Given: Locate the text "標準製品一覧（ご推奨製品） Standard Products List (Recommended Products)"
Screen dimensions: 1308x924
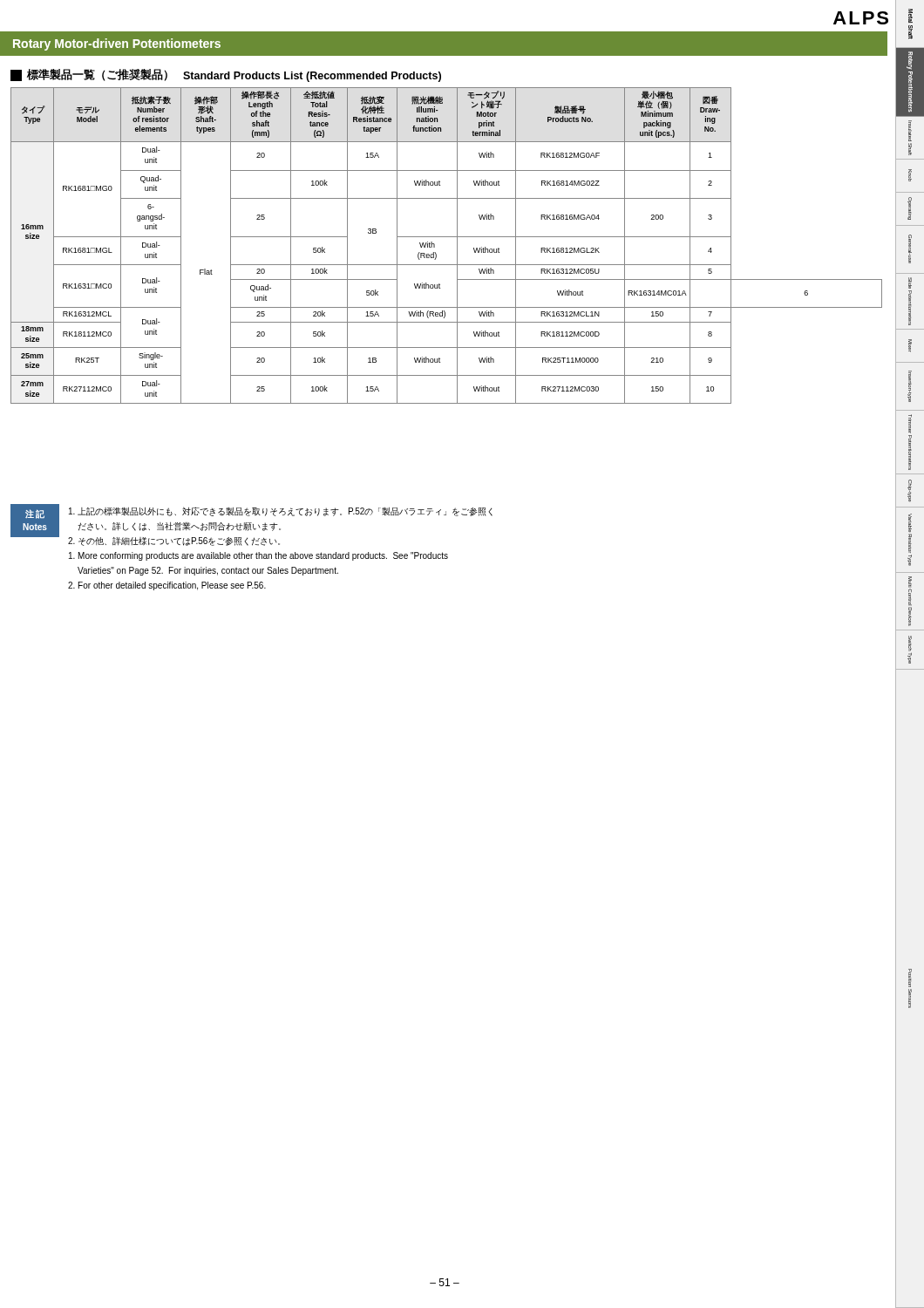Looking at the screenshot, I should 226,75.
